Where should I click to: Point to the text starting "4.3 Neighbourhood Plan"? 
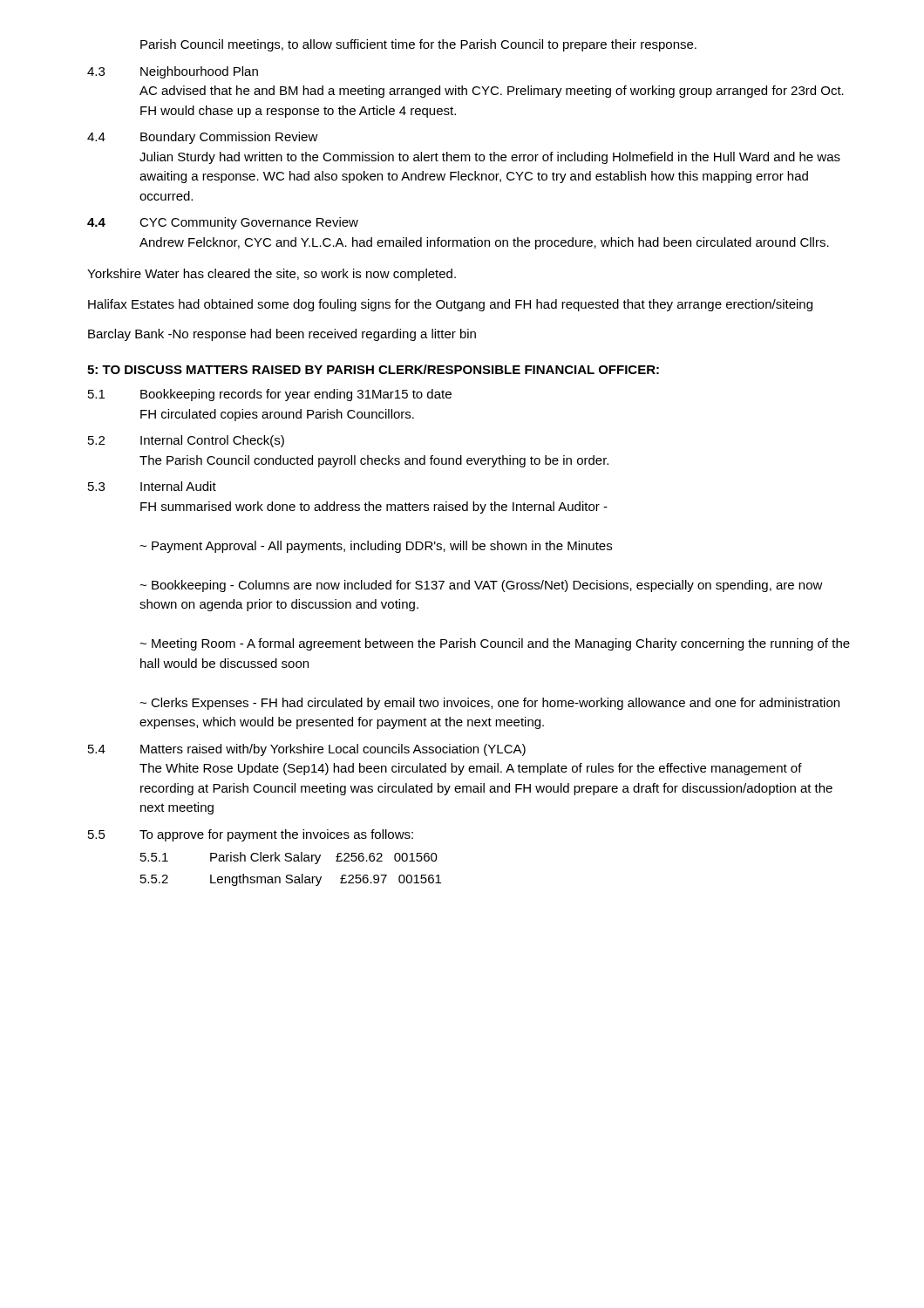pos(471,91)
